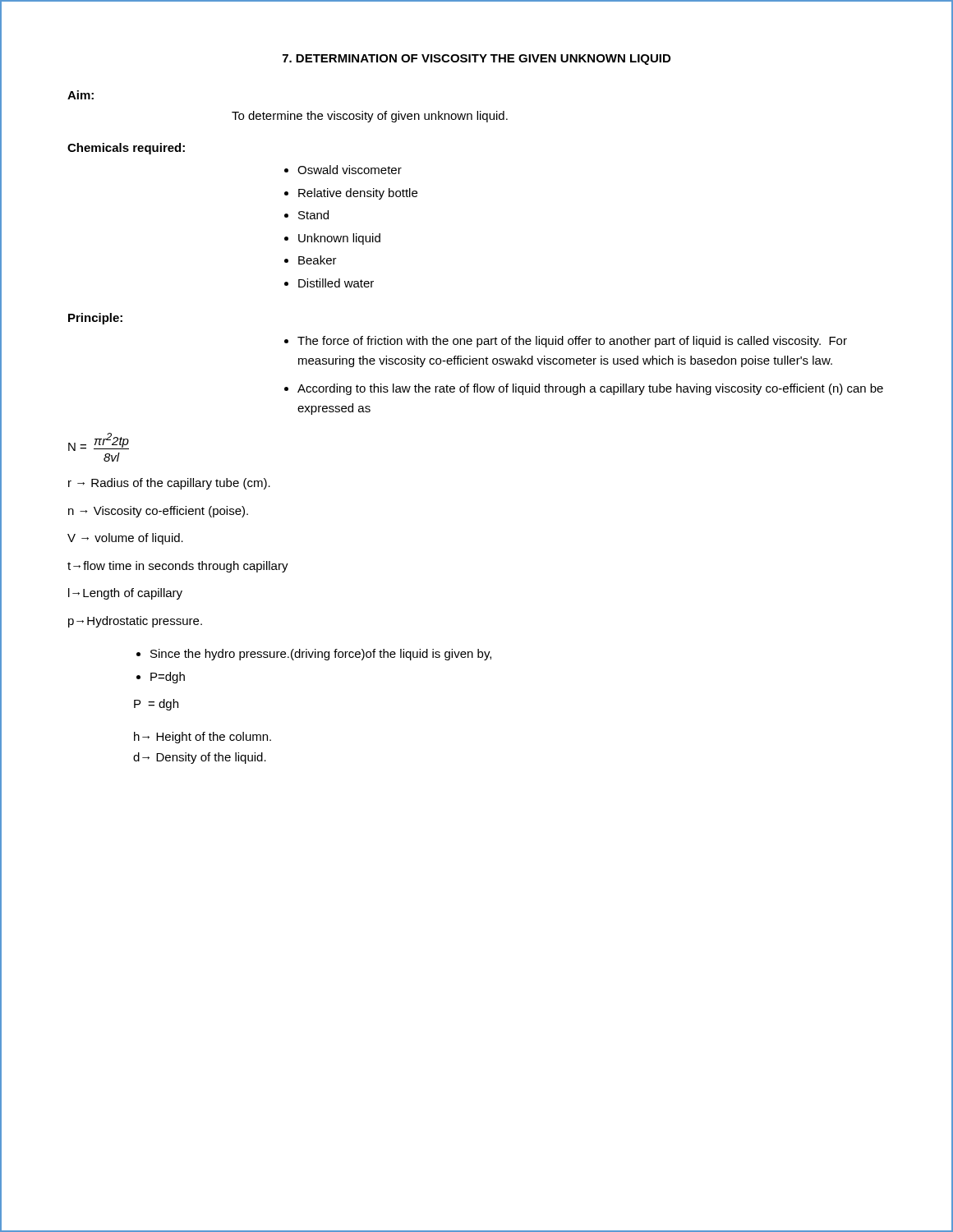Image resolution: width=953 pixels, height=1232 pixels.
Task: Where does it say "Oswald viscometer"?
Action: (349, 170)
